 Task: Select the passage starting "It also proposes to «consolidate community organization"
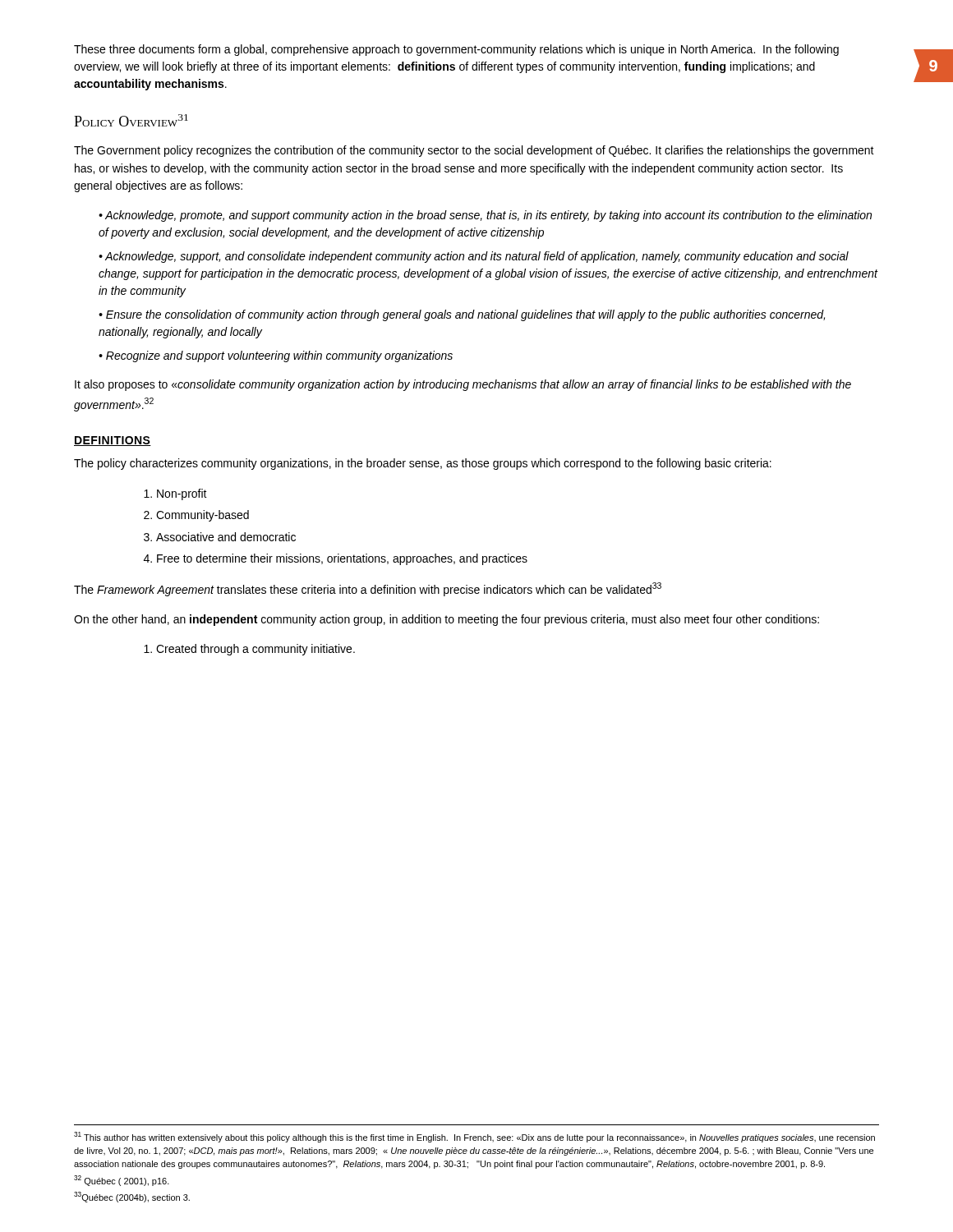[x=463, y=394]
